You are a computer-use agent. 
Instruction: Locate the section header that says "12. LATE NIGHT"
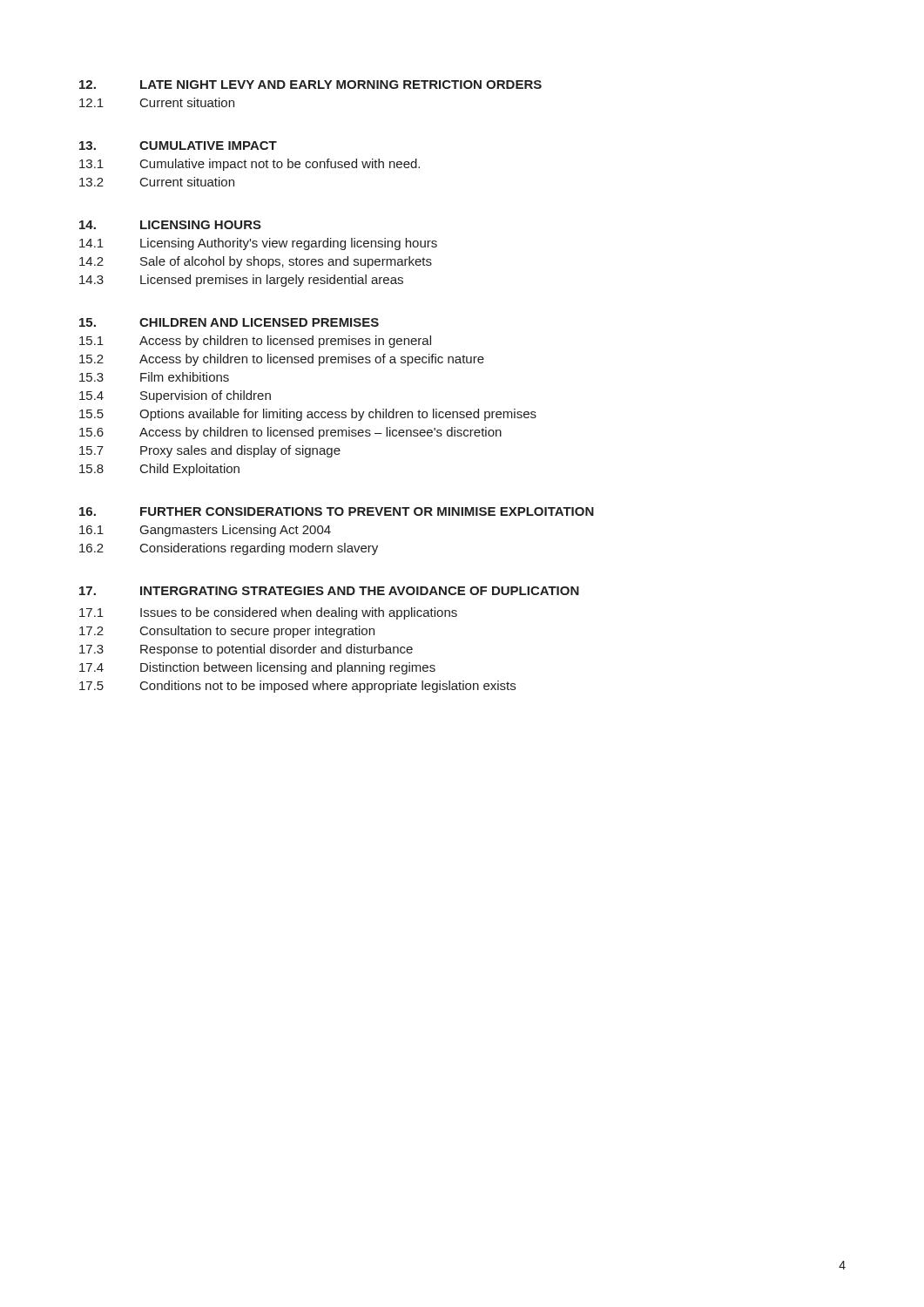pyautogui.click(x=310, y=84)
